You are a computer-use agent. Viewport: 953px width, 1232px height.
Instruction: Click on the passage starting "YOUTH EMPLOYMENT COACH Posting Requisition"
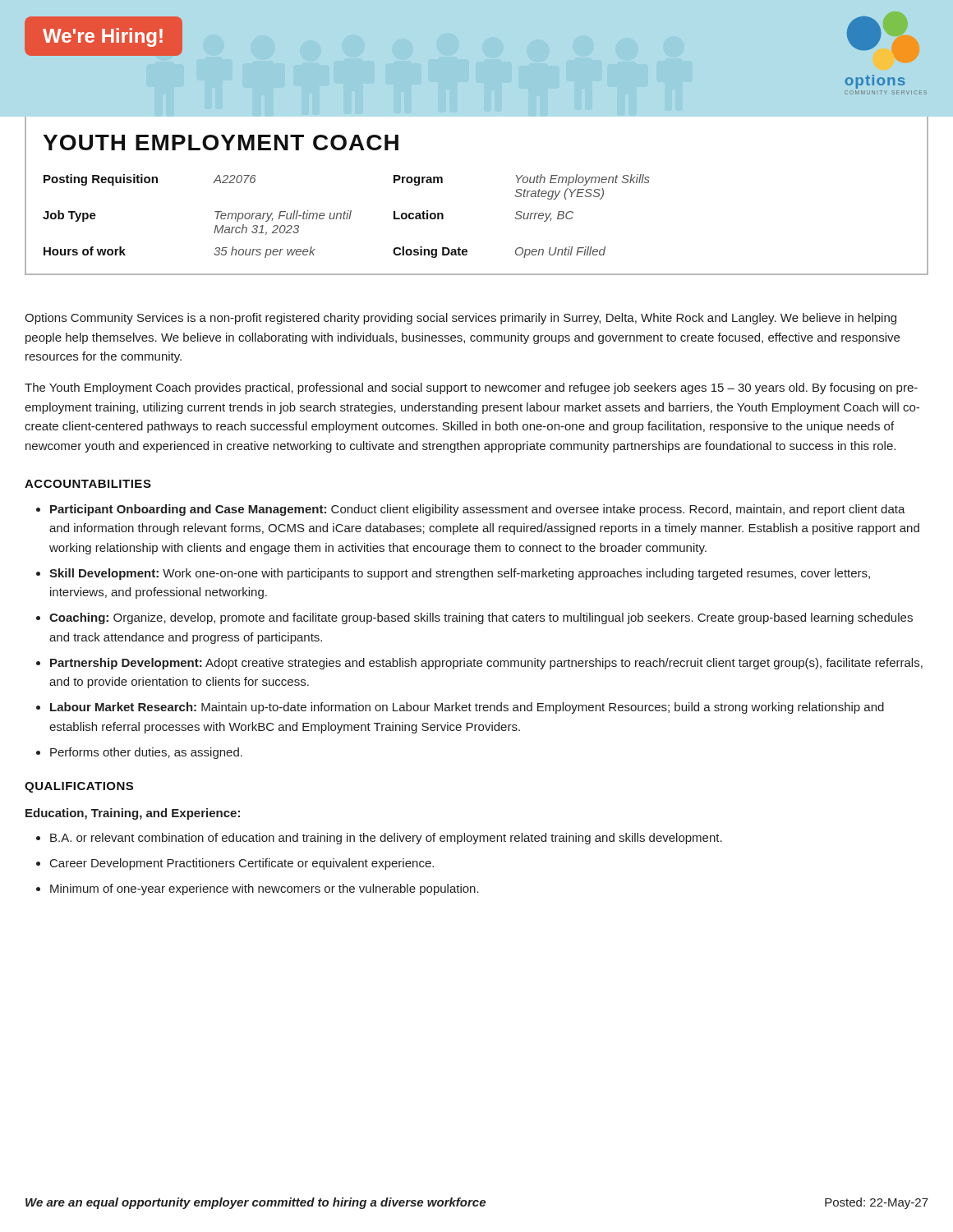pyautogui.click(x=221, y=143)
